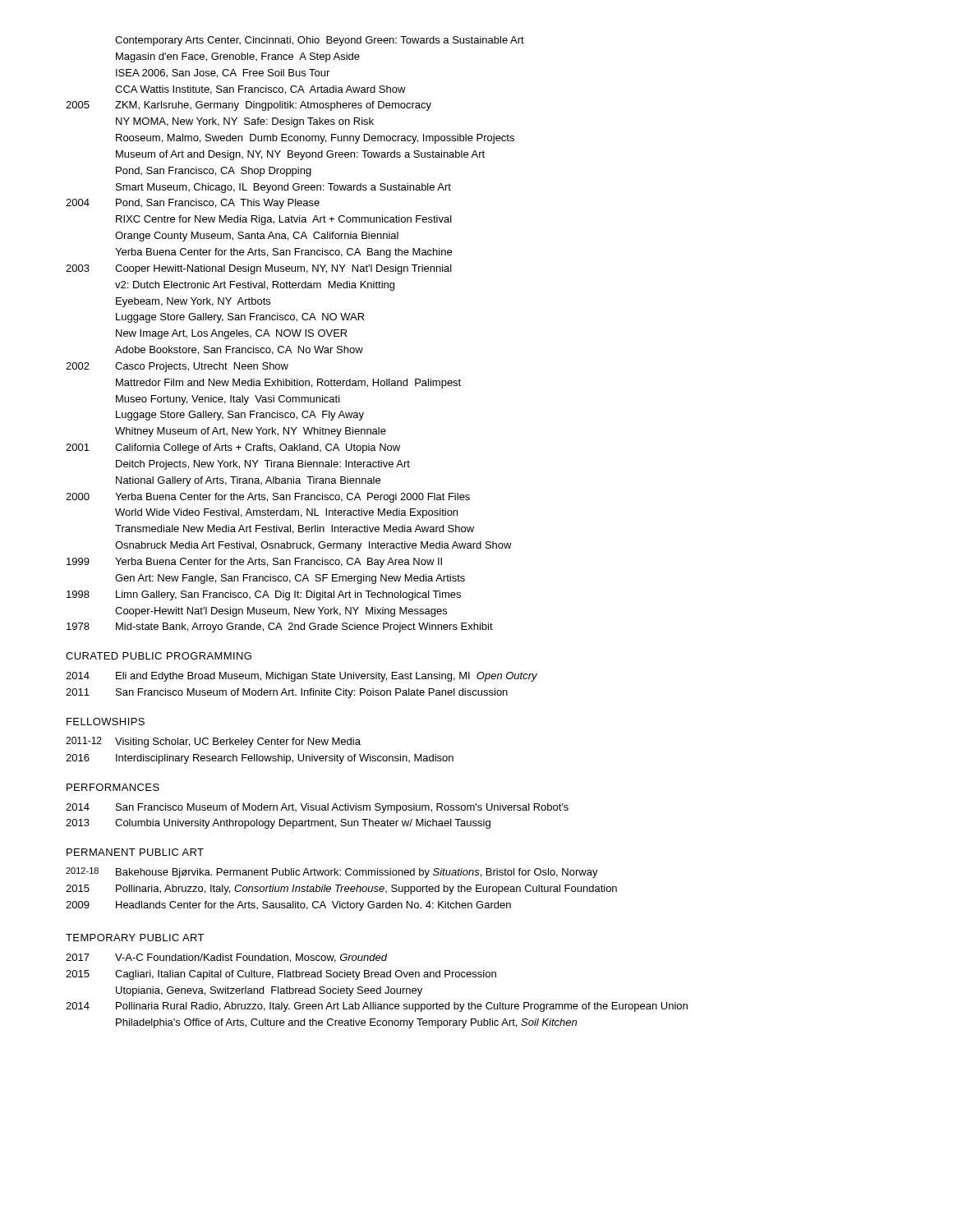This screenshot has height=1232, width=953.
Task: Find the block on this page that starts "Transmediale New Media Art Festival,"
Action: click(x=476, y=530)
